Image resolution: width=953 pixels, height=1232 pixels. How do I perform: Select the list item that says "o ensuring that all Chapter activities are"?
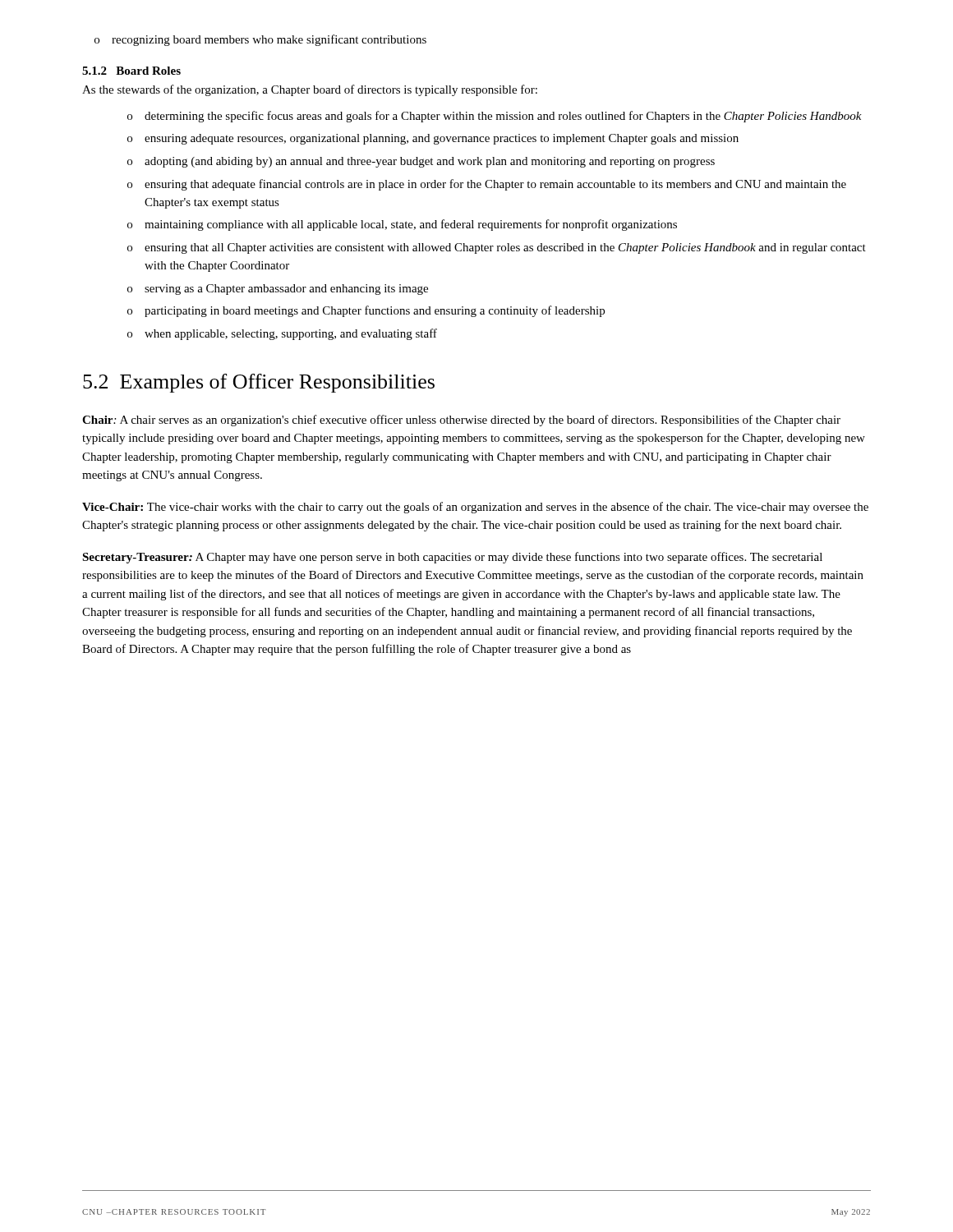[x=493, y=257]
